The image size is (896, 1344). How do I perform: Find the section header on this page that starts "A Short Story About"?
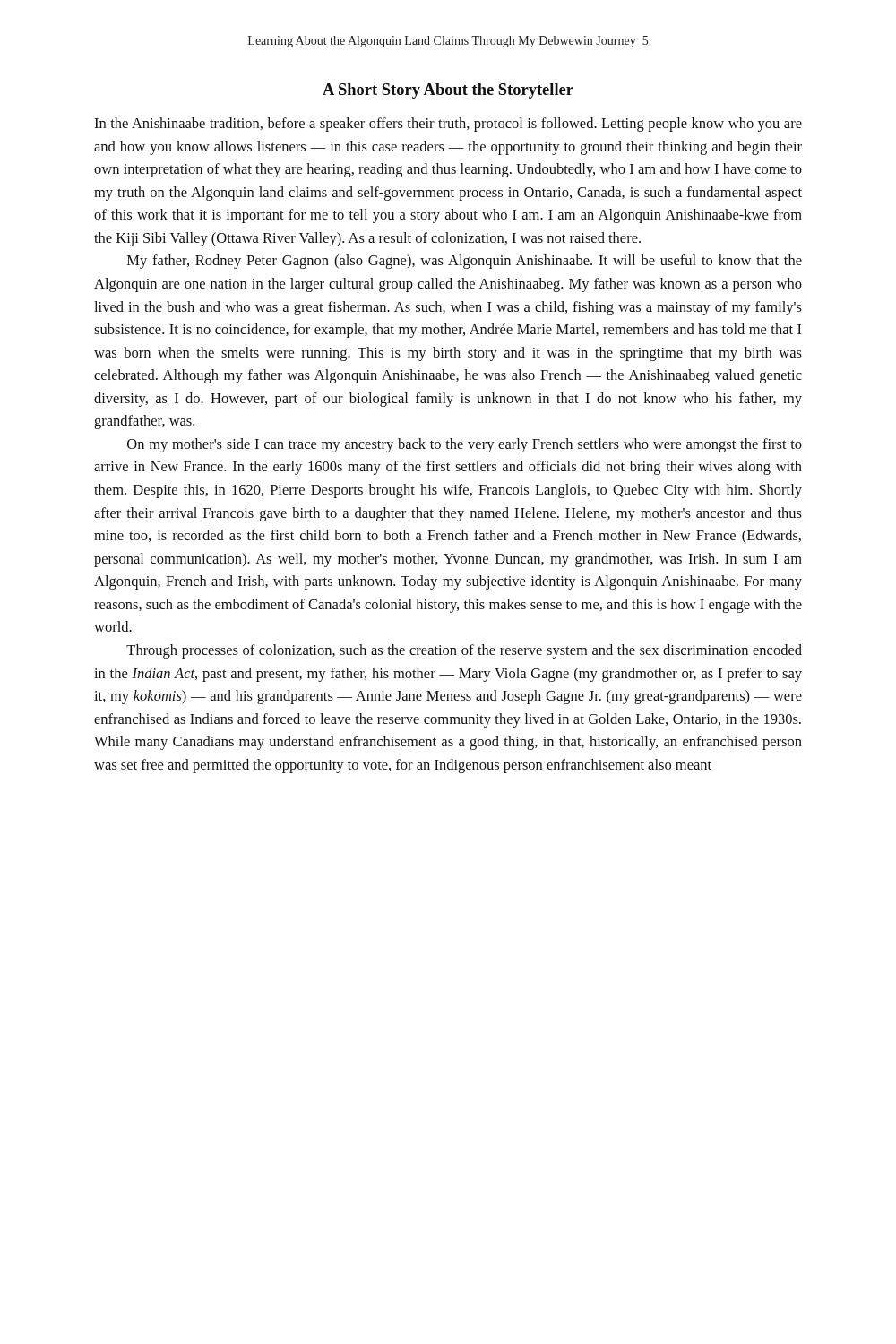click(x=448, y=90)
